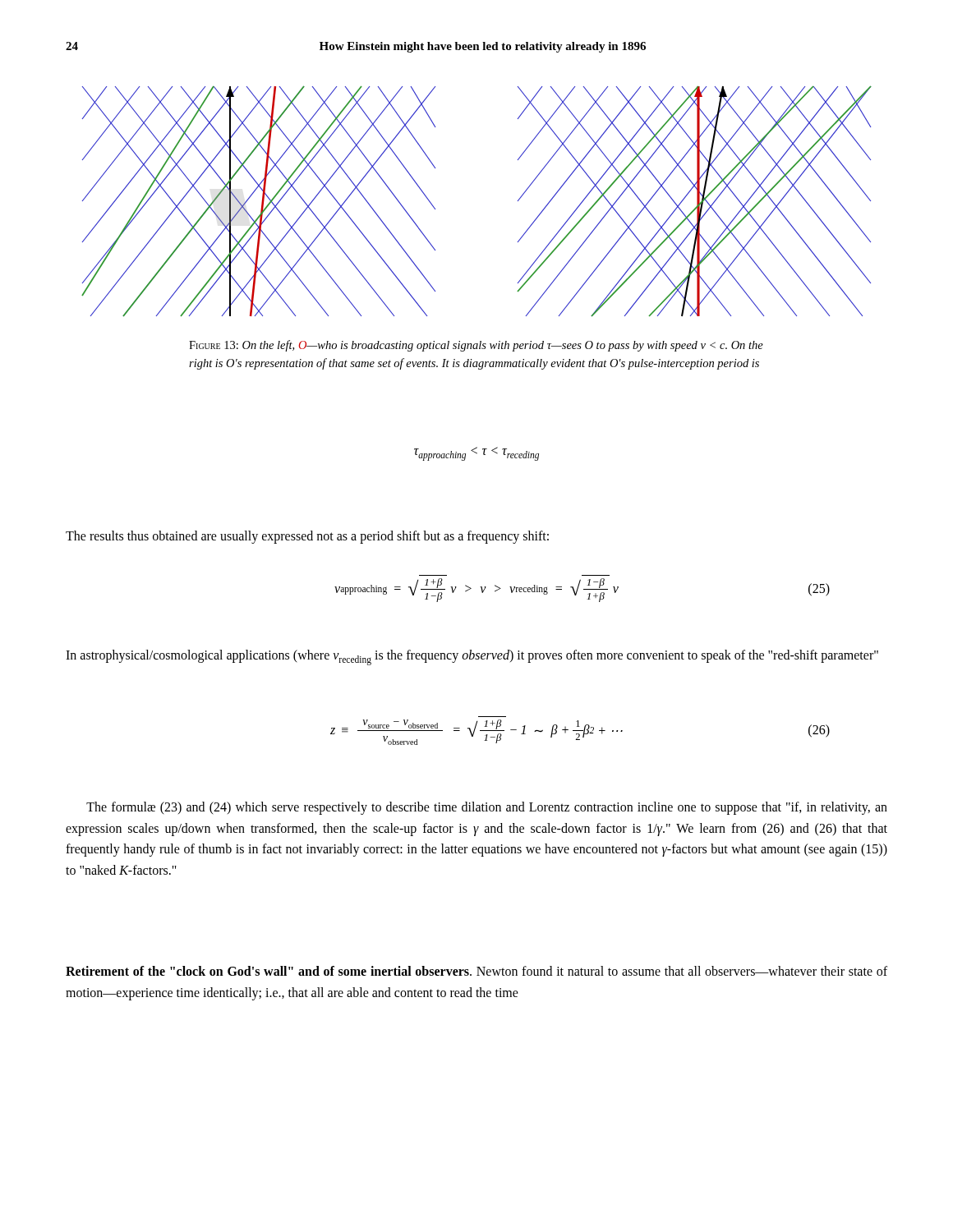953x1232 pixels.
Task: Select the text block starting "The formulæ (23)"
Action: (x=476, y=838)
